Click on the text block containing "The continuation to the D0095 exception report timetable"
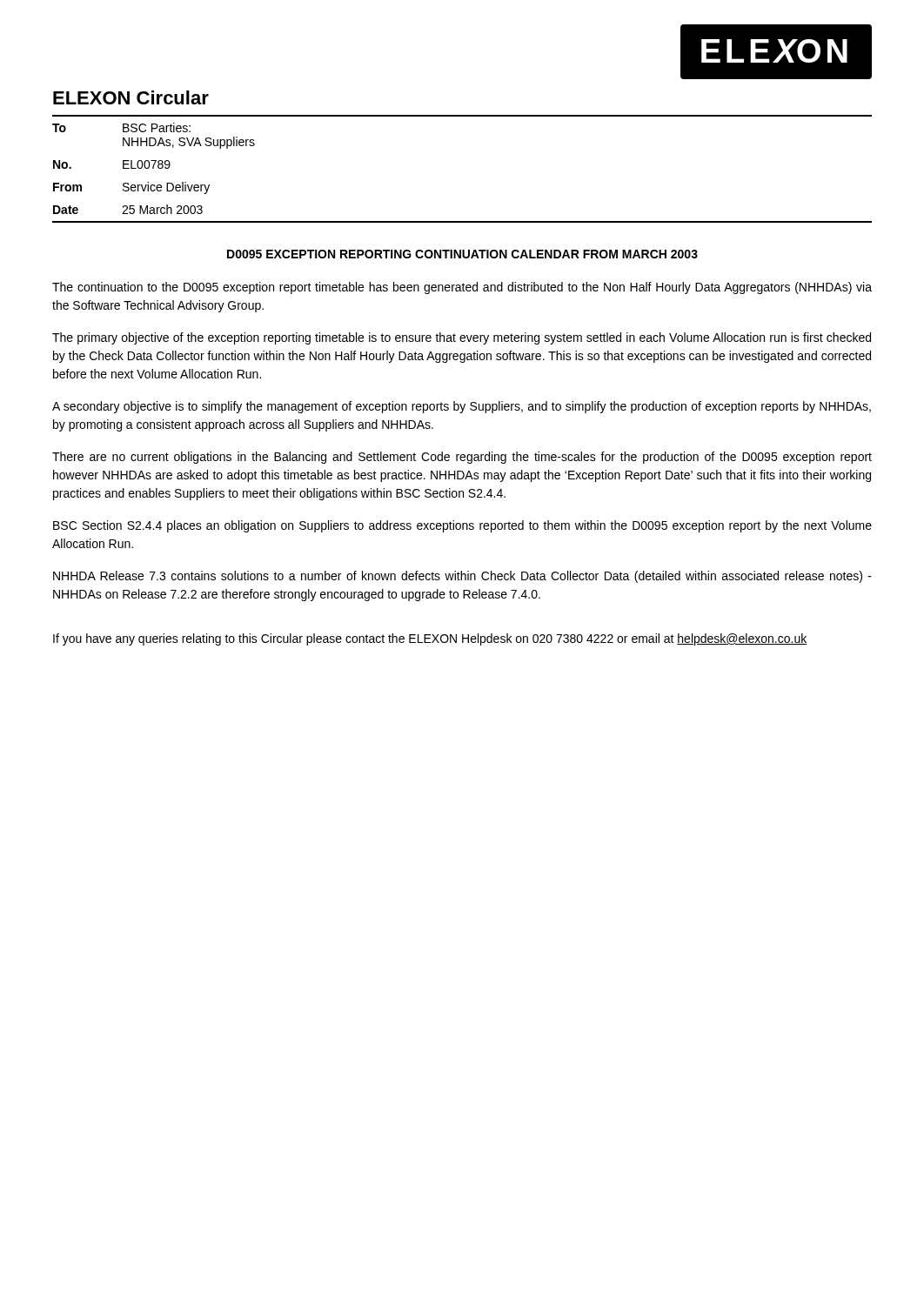Viewport: 924px width, 1305px height. coord(462,296)
